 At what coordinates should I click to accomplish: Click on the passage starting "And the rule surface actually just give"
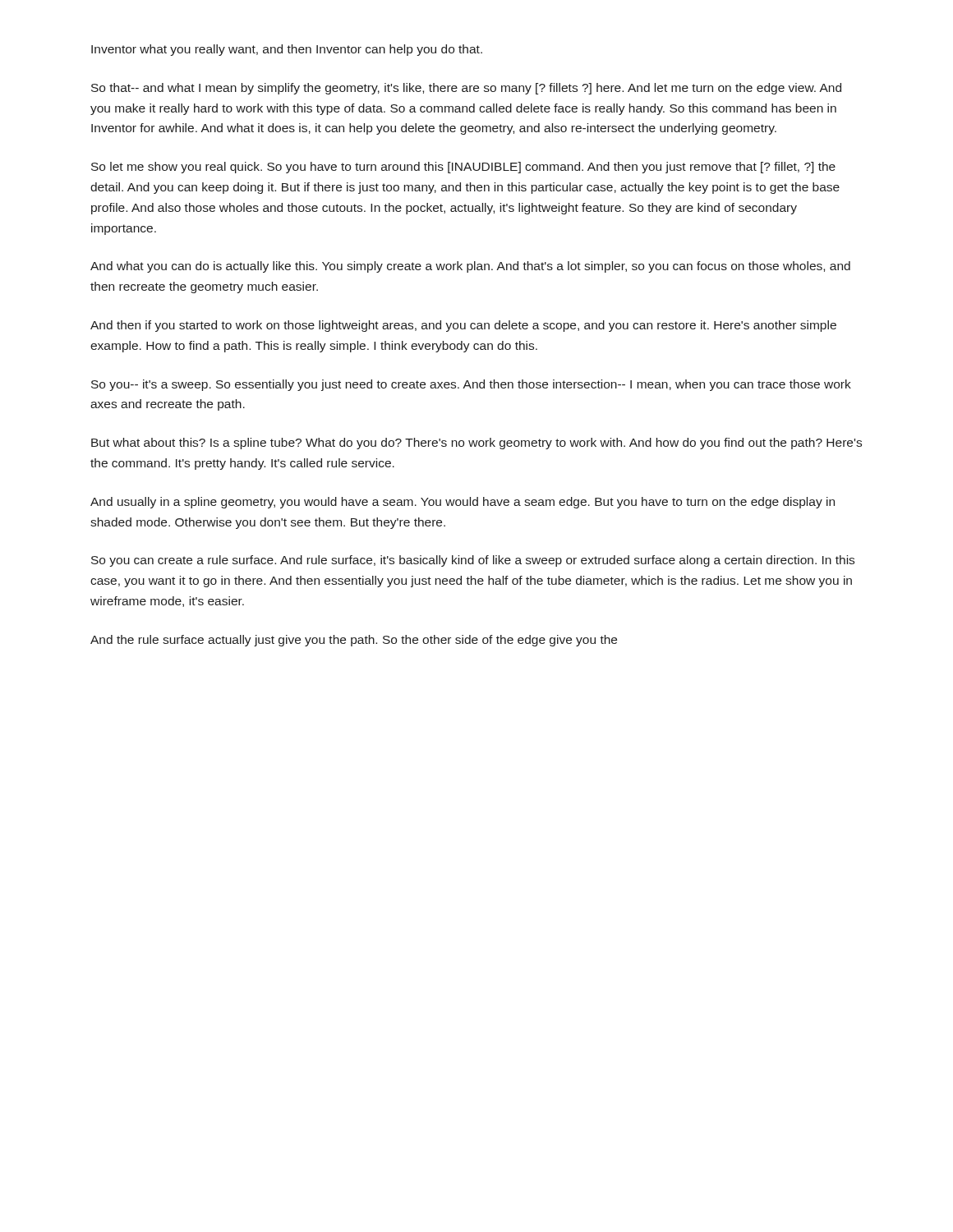pyautogui.click(x=354, y=639)
